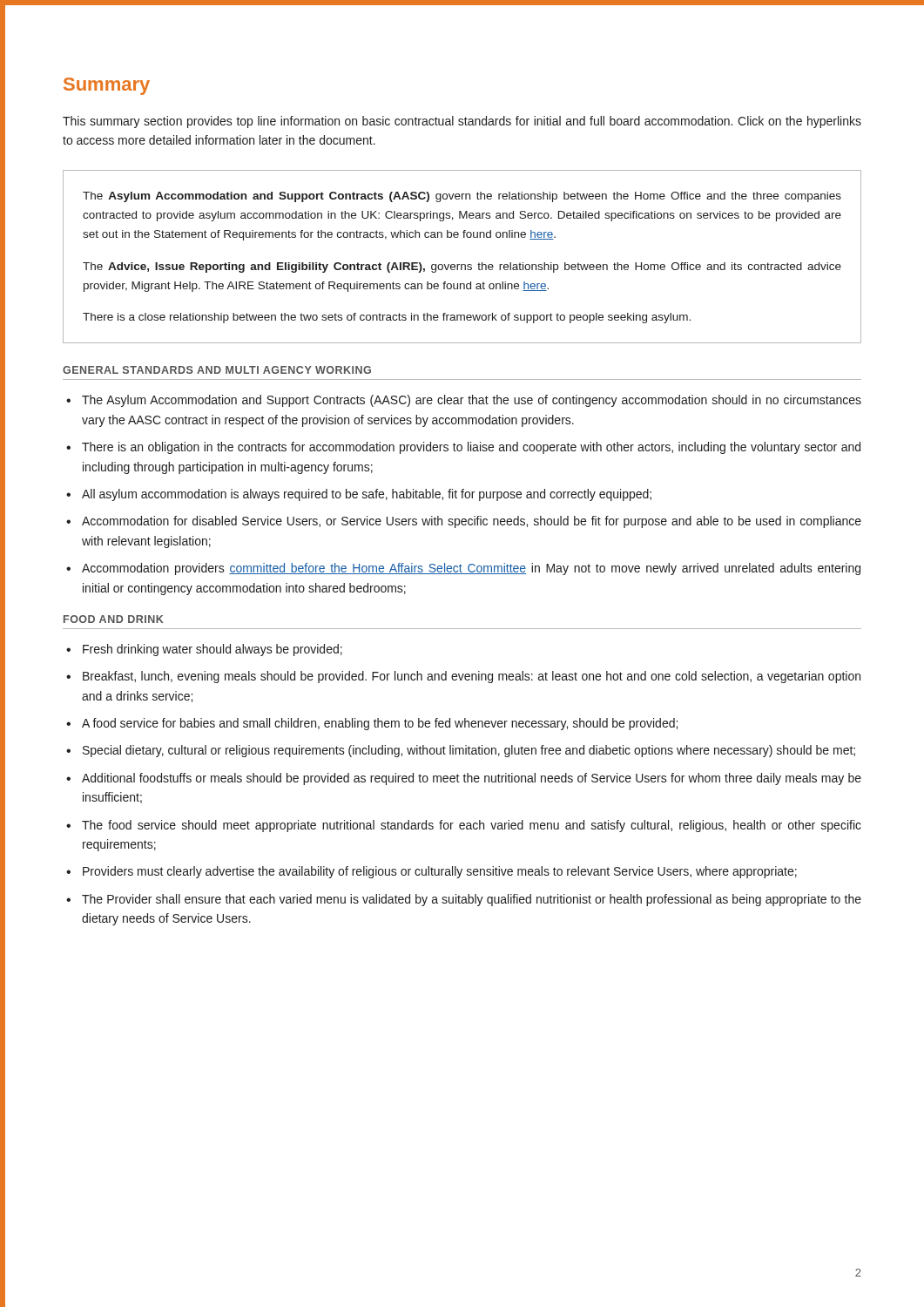
Task: Select the list item that says "There is an"
Action: (x=472, y=457)
